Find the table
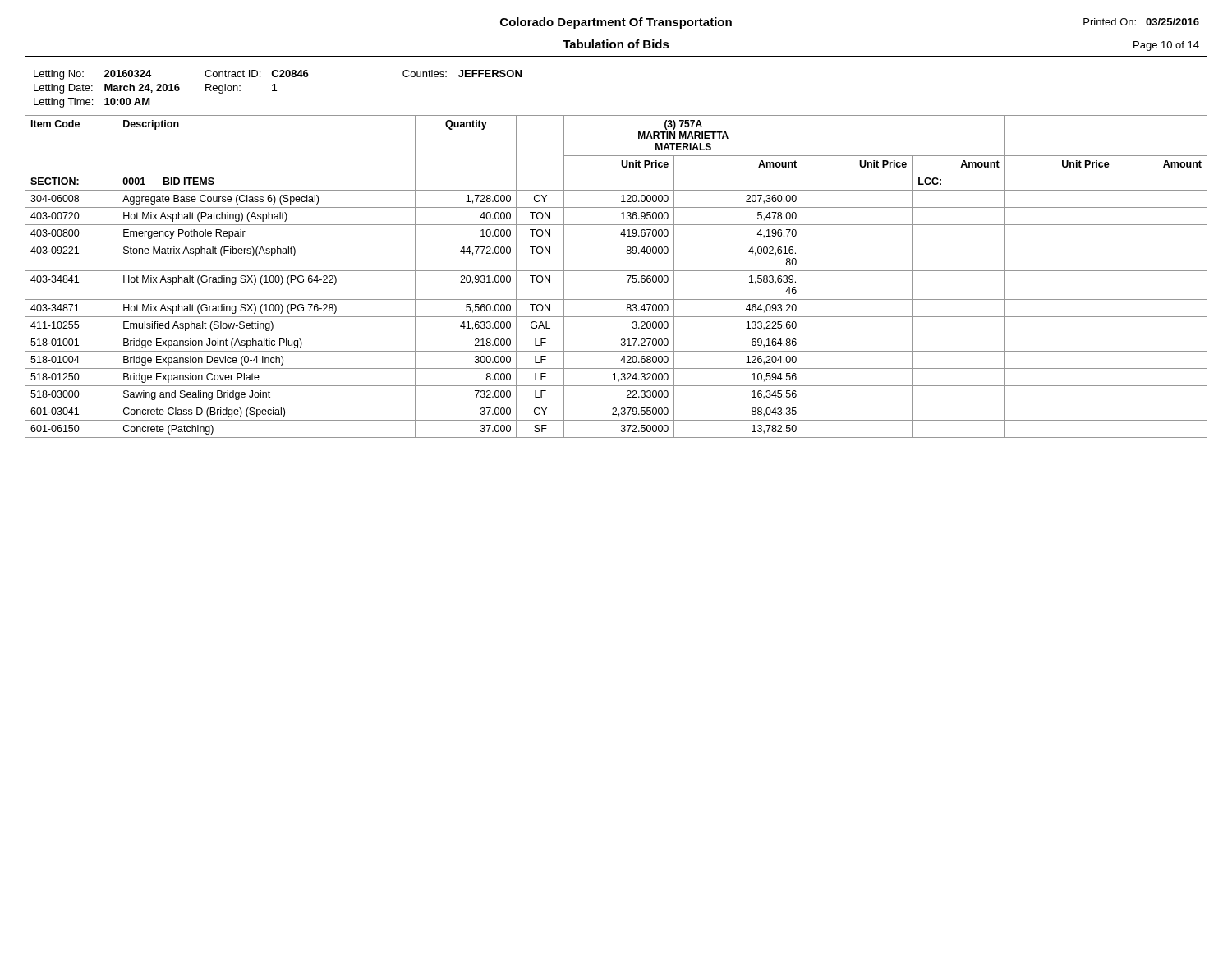Screen dimensions: 953x1232 click(616, 276)
